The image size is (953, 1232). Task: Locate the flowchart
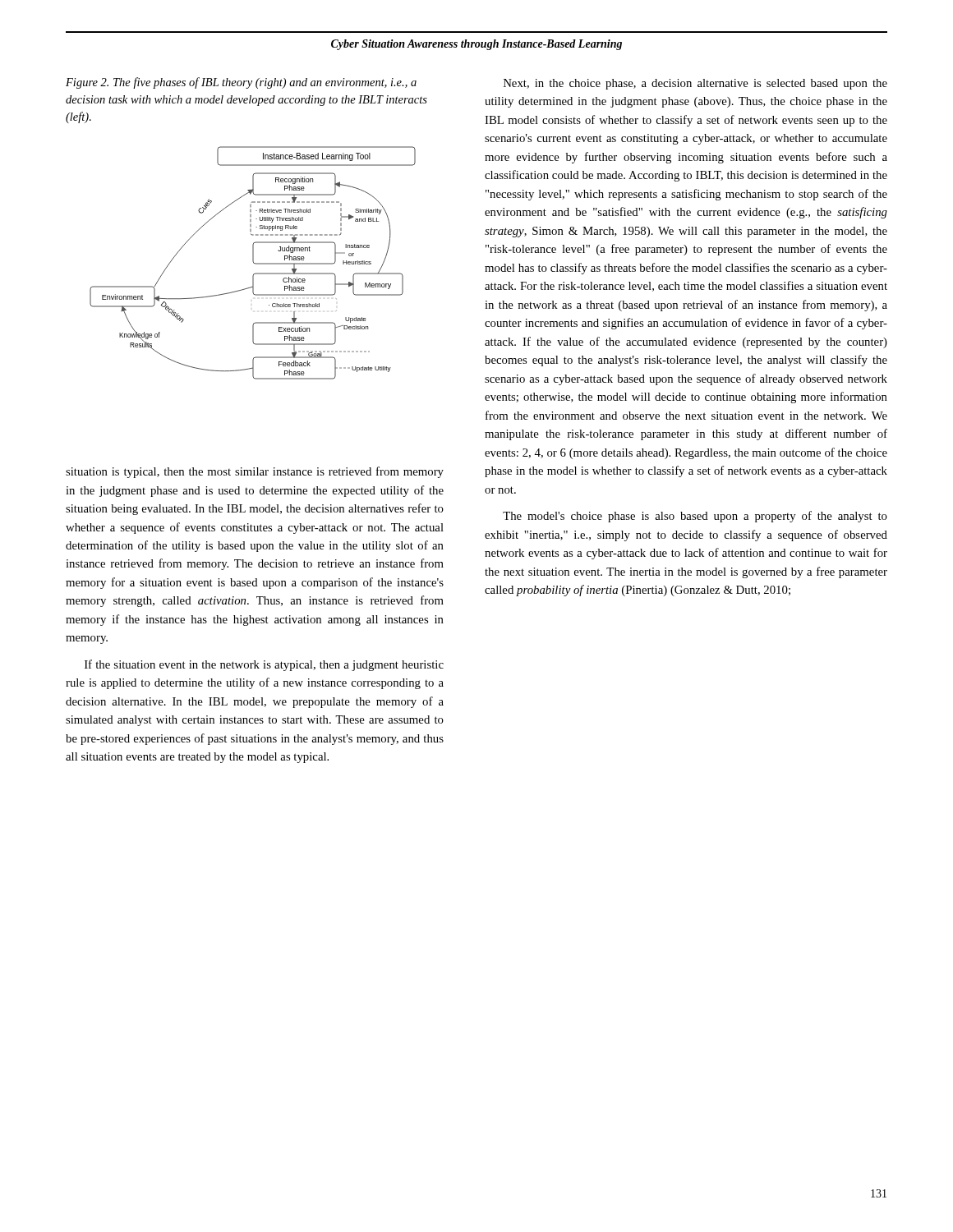[x=255, y=292]
